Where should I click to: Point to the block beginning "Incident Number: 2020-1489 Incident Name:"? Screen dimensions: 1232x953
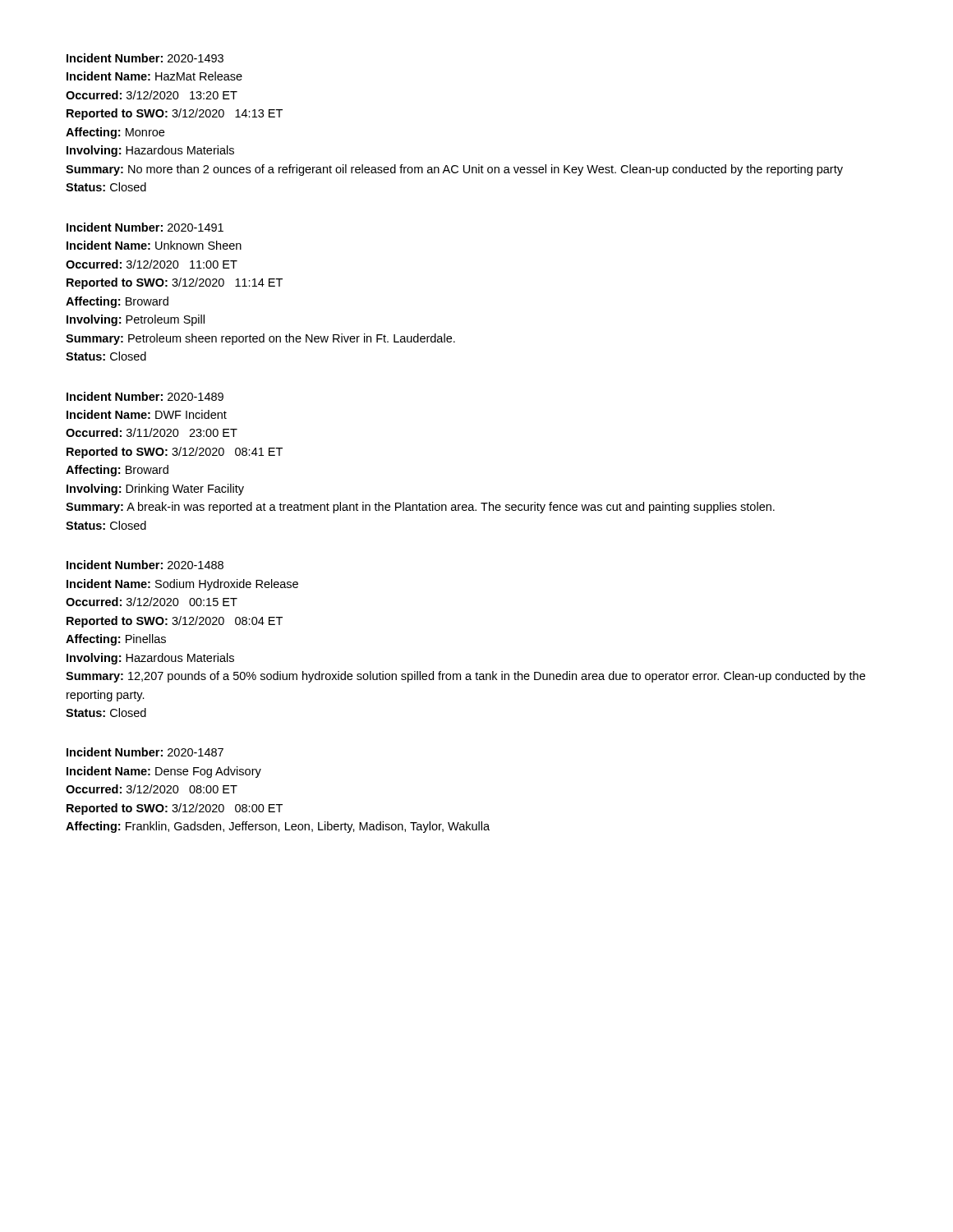(x=145, y=396)
